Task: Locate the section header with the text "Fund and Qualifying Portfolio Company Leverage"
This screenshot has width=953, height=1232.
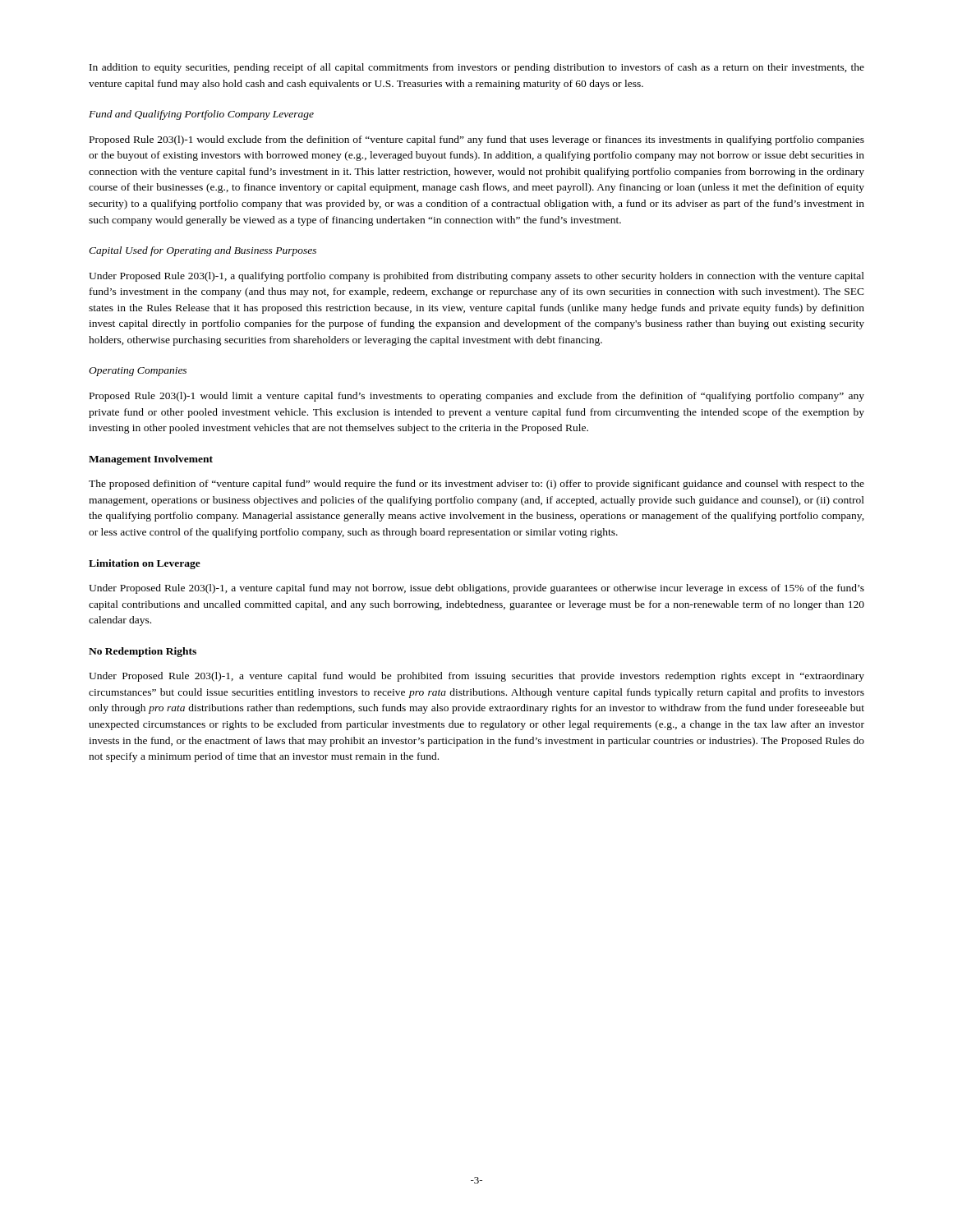Action: click(x=201, y=115)
